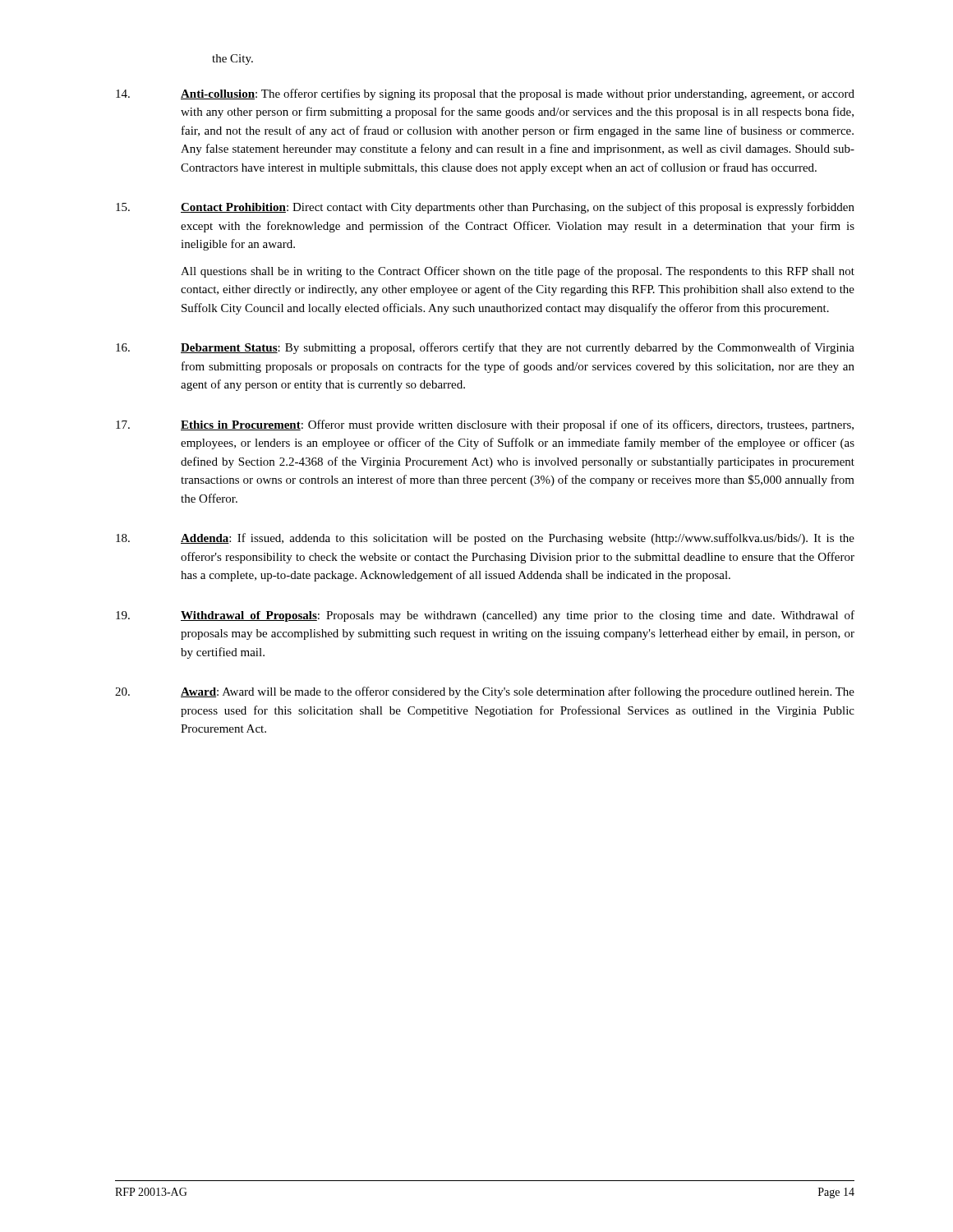
Task: Click on the element starting "19. Withdrawal of Proposals:"
Action: coord(485,638)
